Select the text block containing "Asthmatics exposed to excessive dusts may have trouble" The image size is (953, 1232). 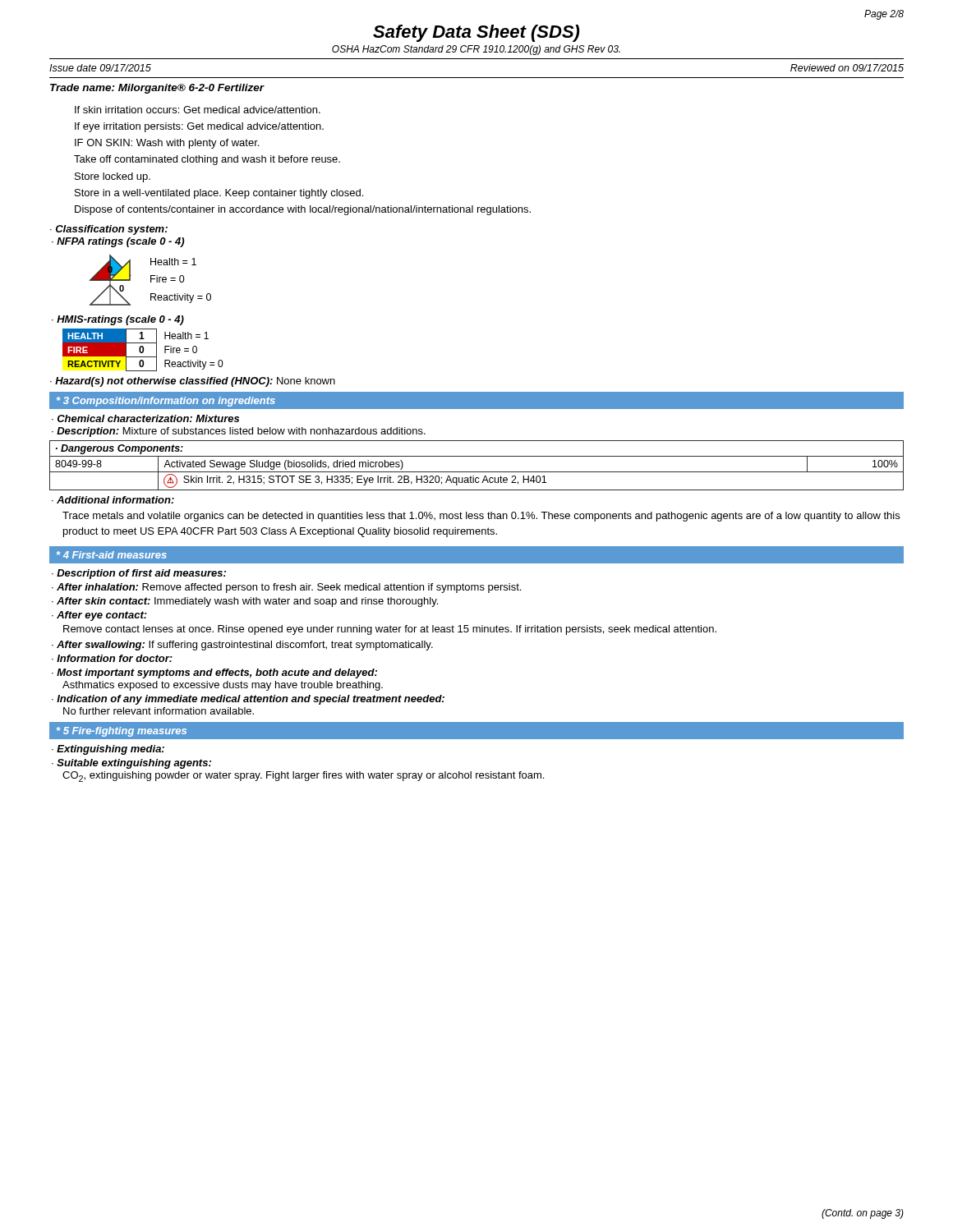pyautogui.click(x=223, y=685)
